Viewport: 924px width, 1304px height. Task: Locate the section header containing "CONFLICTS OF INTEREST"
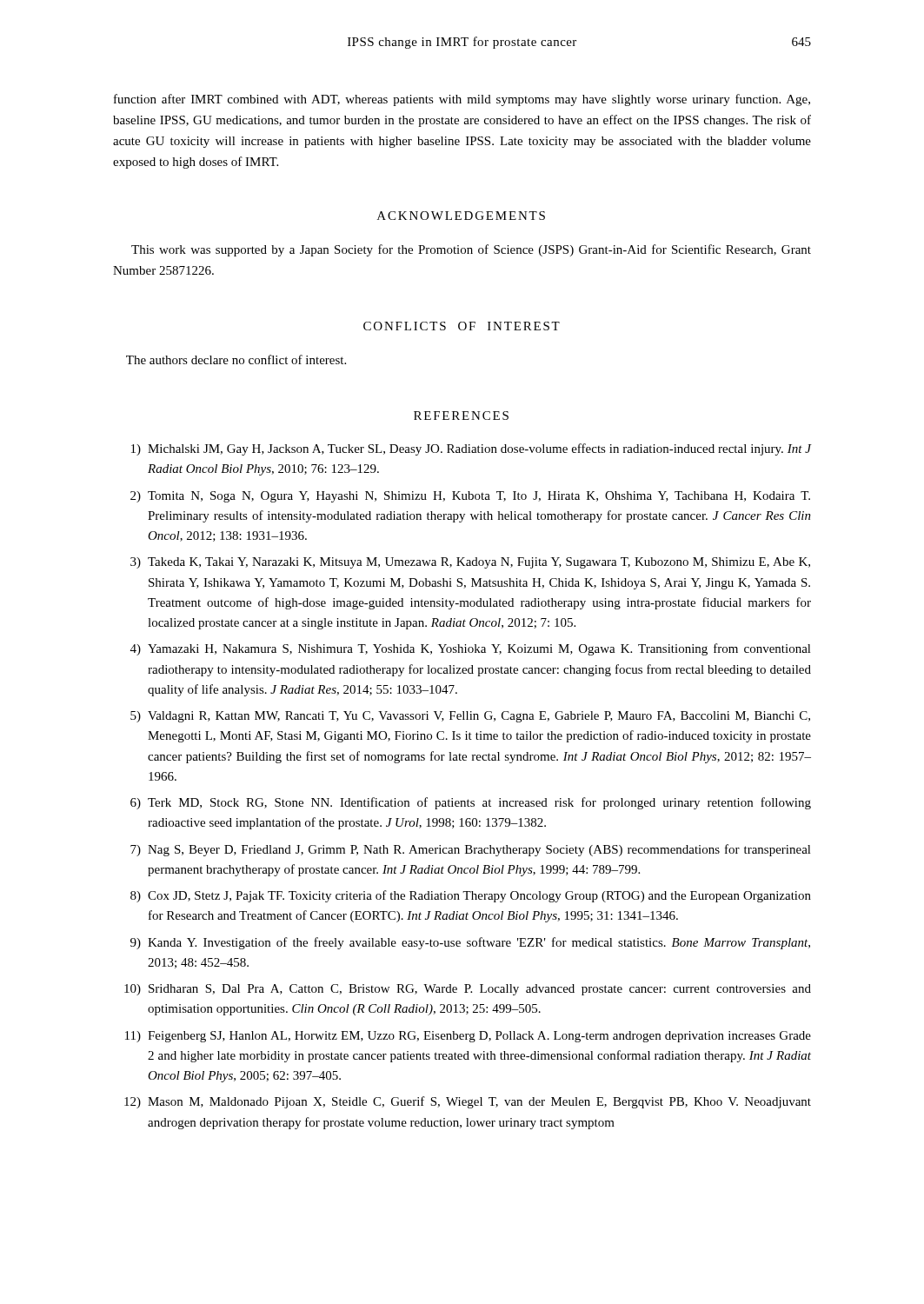click(462, 326)
